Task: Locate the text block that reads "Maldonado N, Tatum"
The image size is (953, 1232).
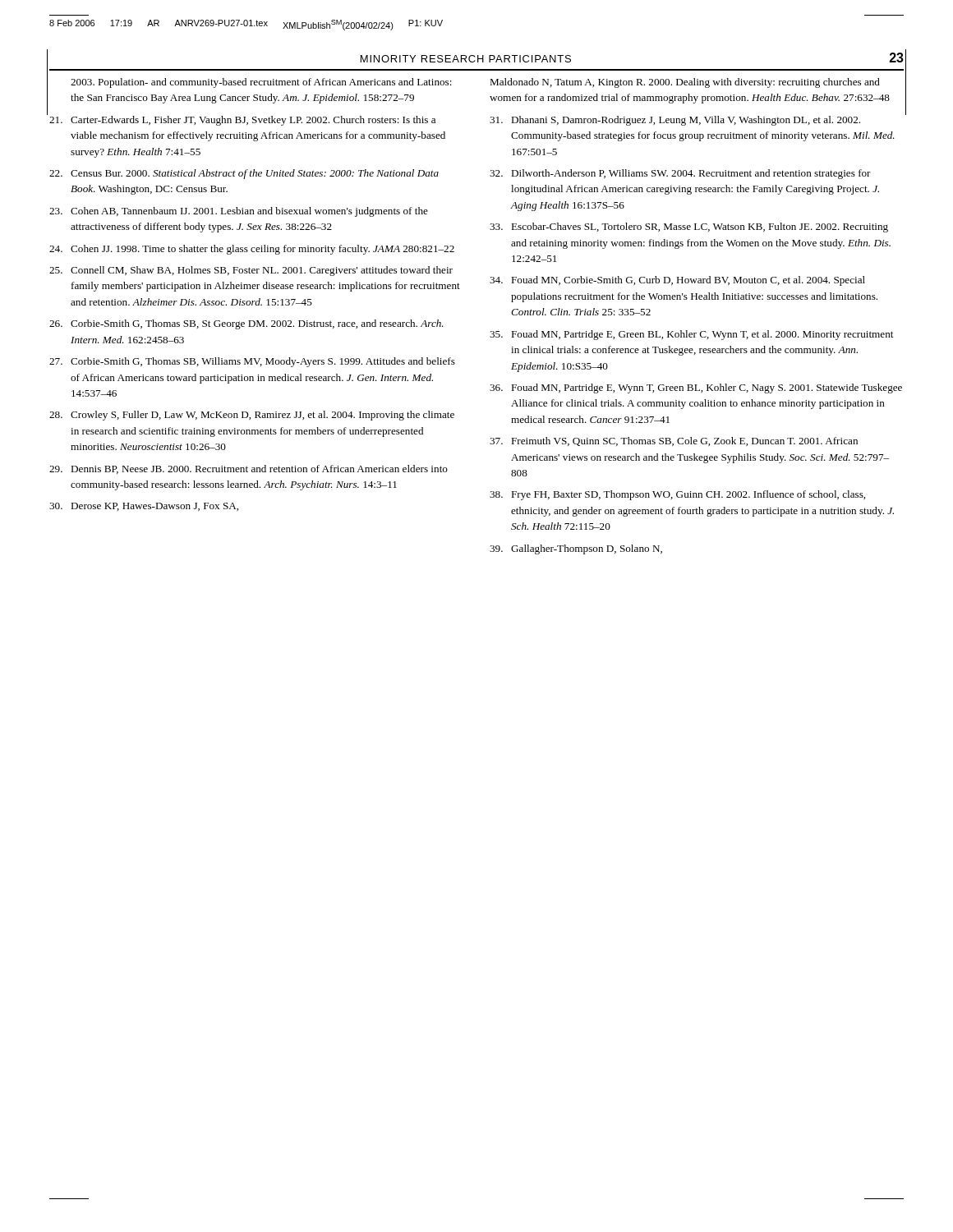Action: [690, 90]
